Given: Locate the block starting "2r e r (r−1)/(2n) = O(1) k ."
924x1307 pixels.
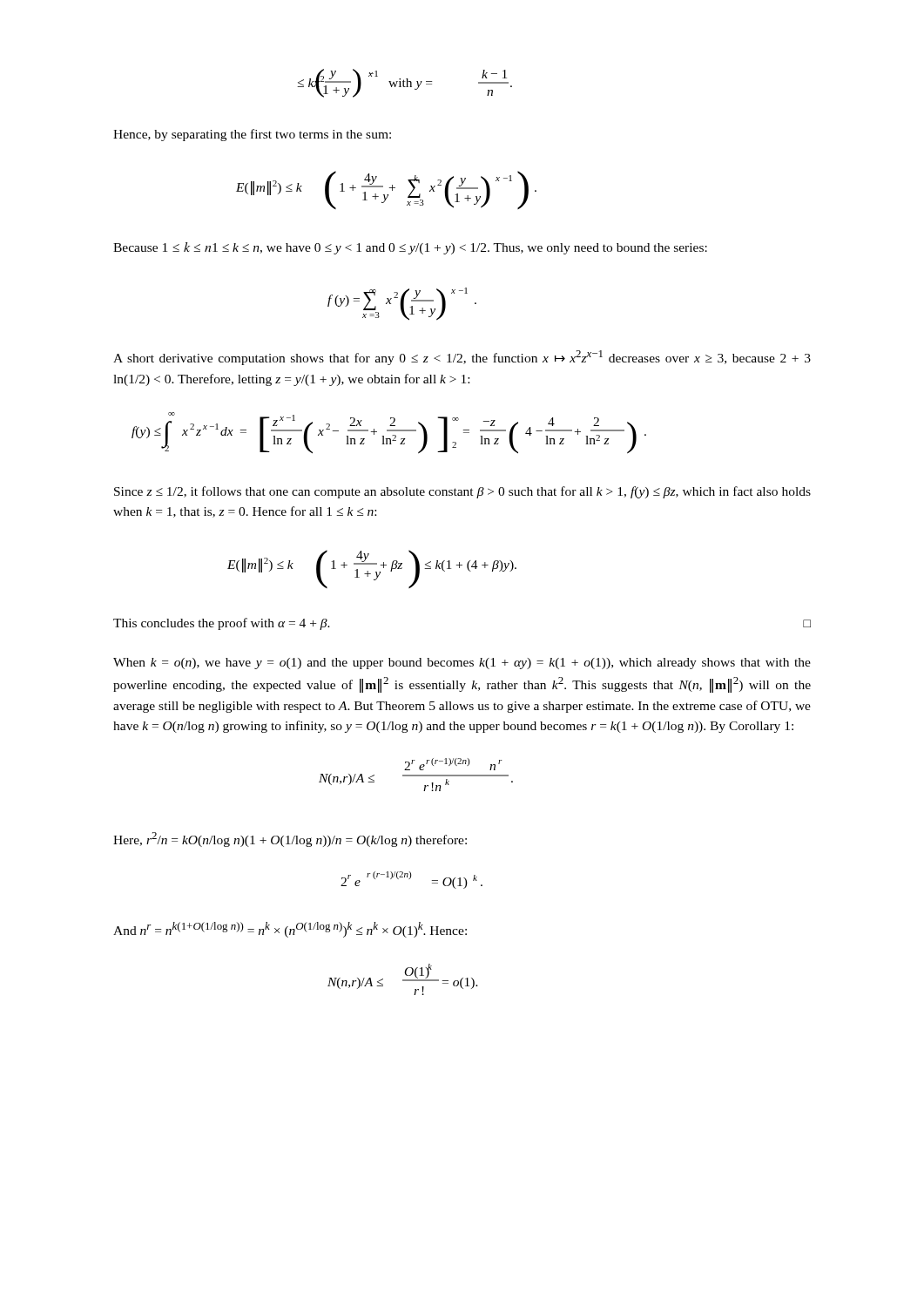Looking at the screenshot, I should [x=462, y=880].
